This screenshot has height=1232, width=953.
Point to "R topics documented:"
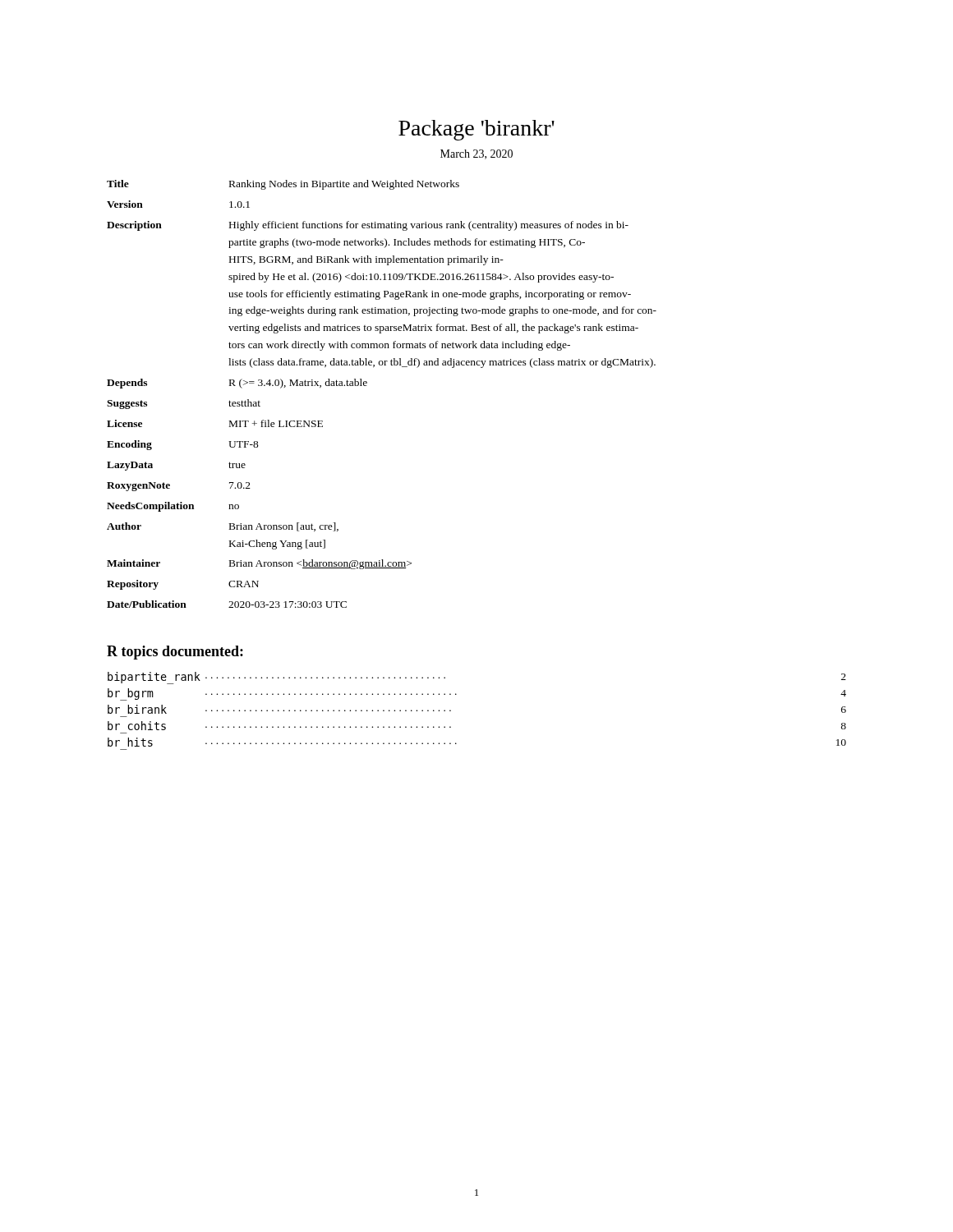pyautogui.click(x=175, y=651)
